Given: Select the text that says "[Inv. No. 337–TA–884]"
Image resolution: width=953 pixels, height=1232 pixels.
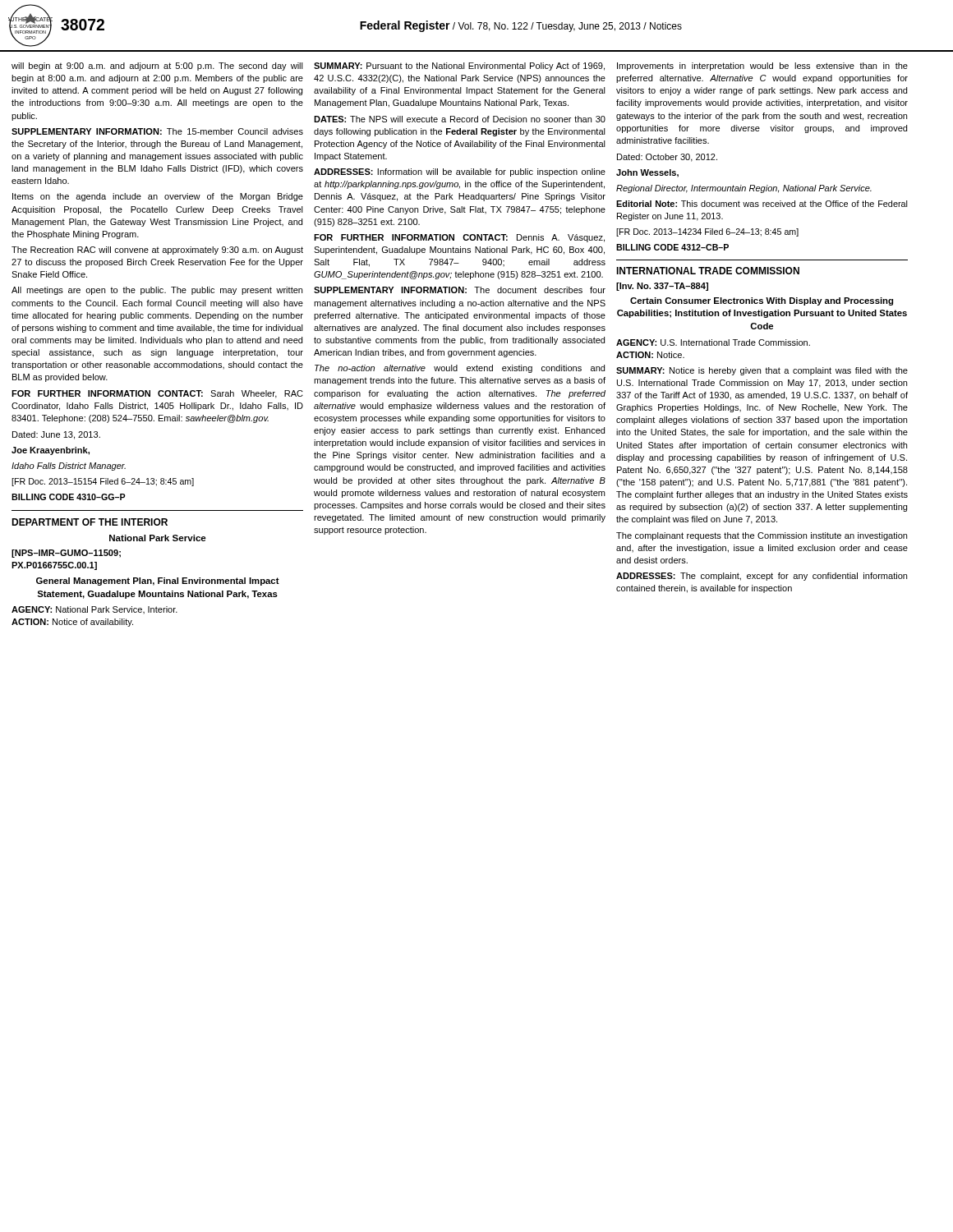Looking at the screenshot, I should [662, 286].
